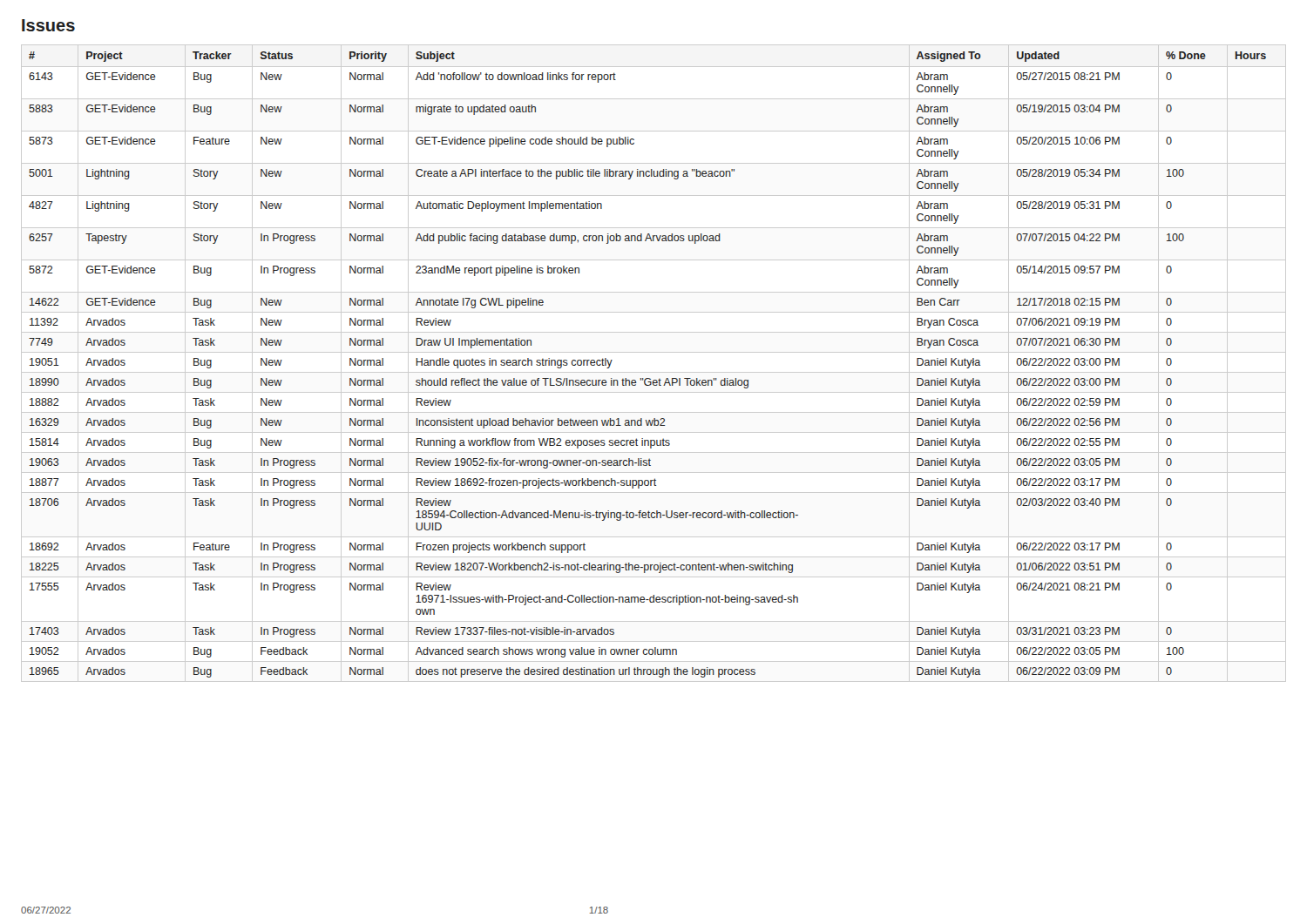Image resolution: width=1307 pixels, height=924 pixels.
Task: Find the section header
Action: coord(48,25)
